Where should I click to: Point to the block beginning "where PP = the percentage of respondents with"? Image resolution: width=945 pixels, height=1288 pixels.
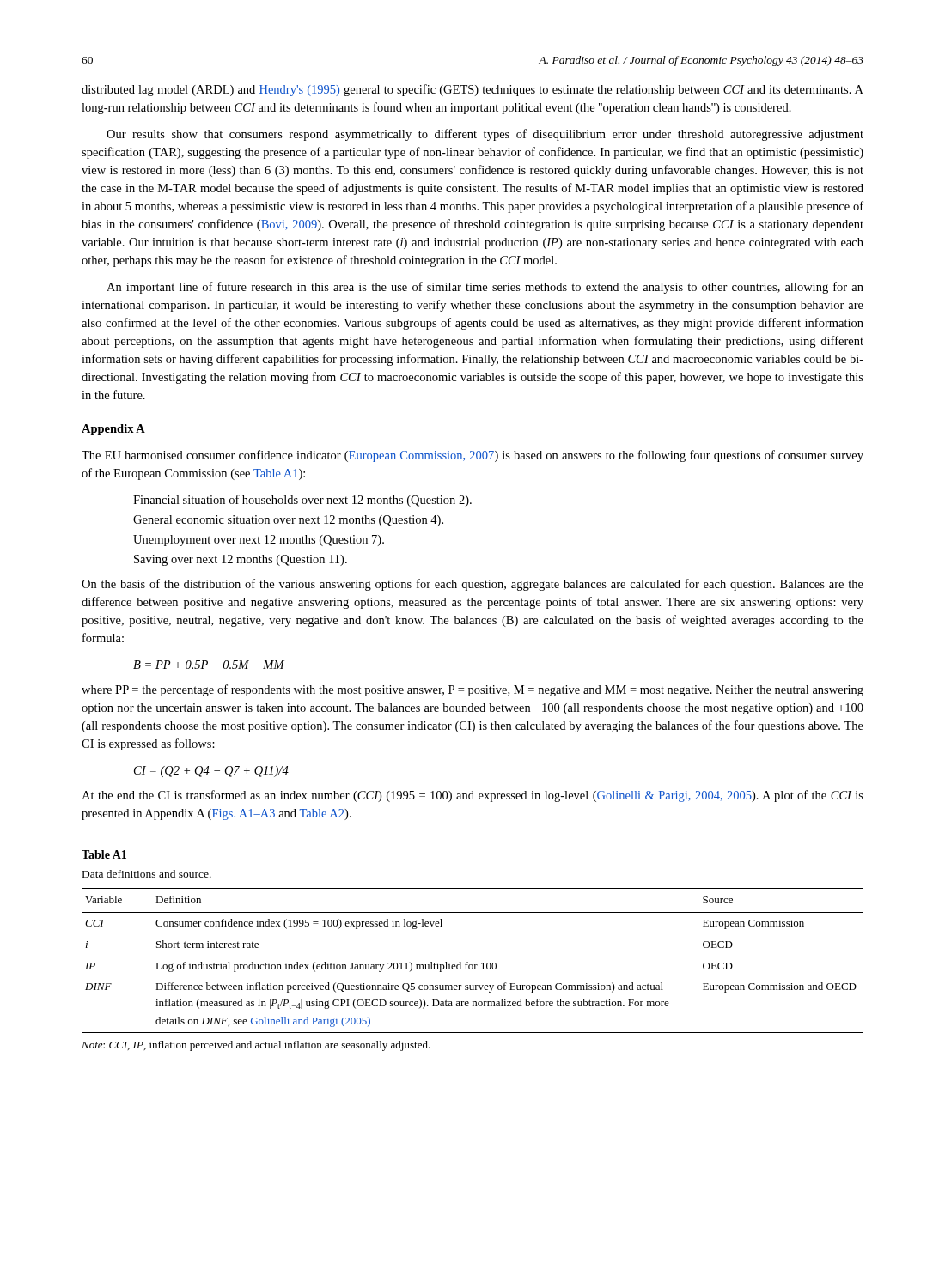click(x=472, y=717)
